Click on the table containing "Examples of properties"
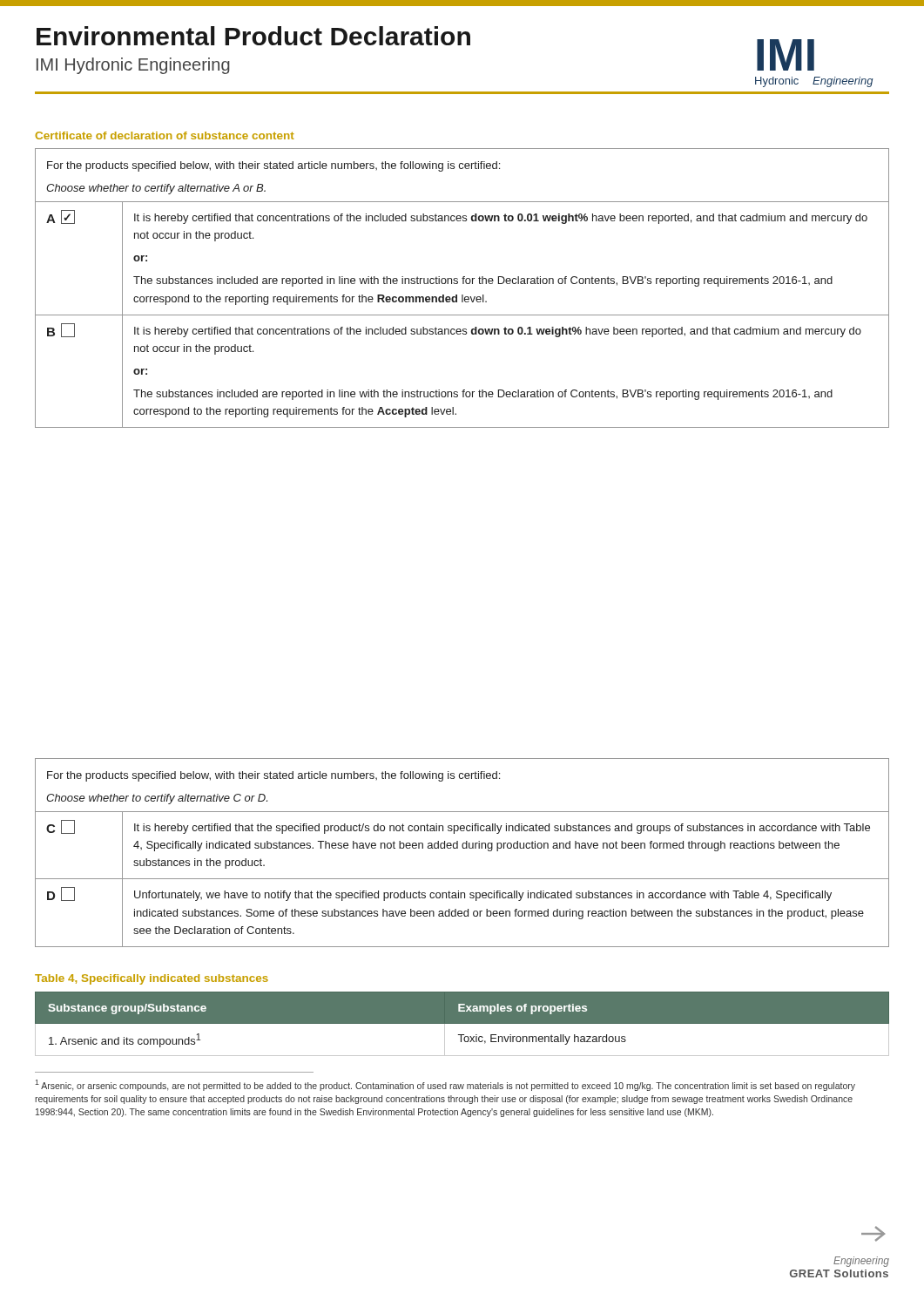The image size is (924, 1307). [462, 1024]
